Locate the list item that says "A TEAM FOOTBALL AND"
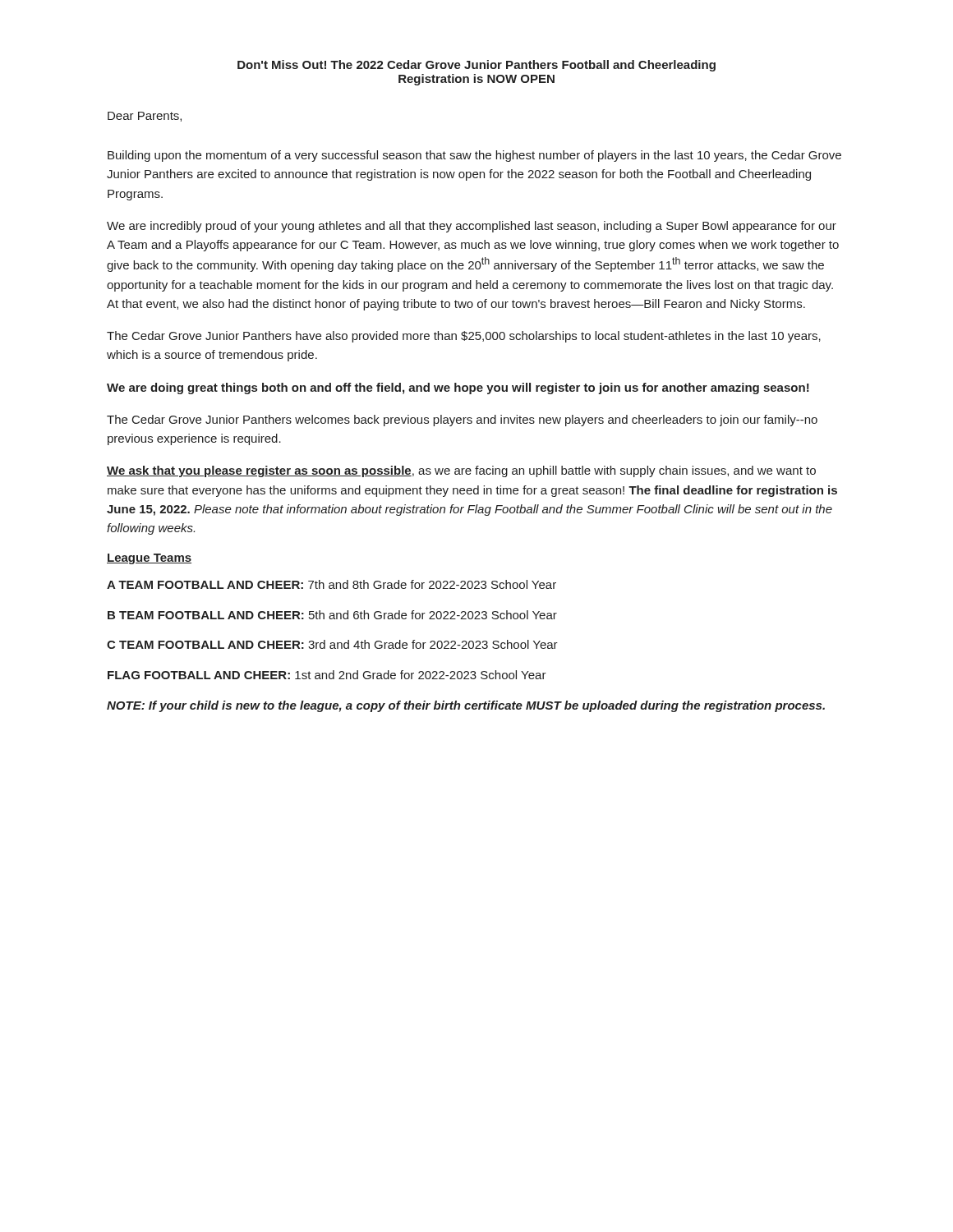953x1232 pixels. tap(332, 585)
